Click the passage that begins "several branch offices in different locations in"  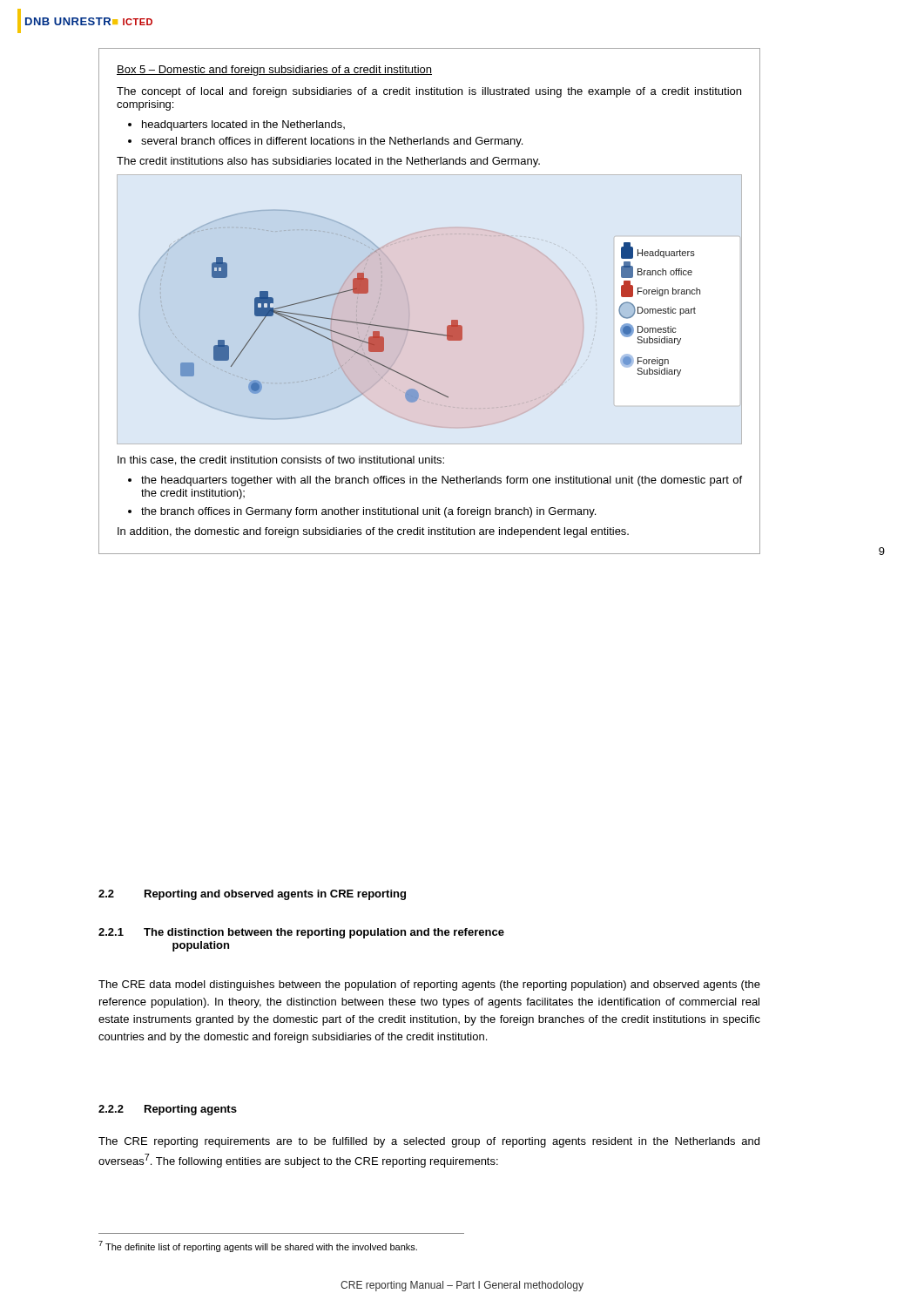pyautogui.click(x=332, y=141)
